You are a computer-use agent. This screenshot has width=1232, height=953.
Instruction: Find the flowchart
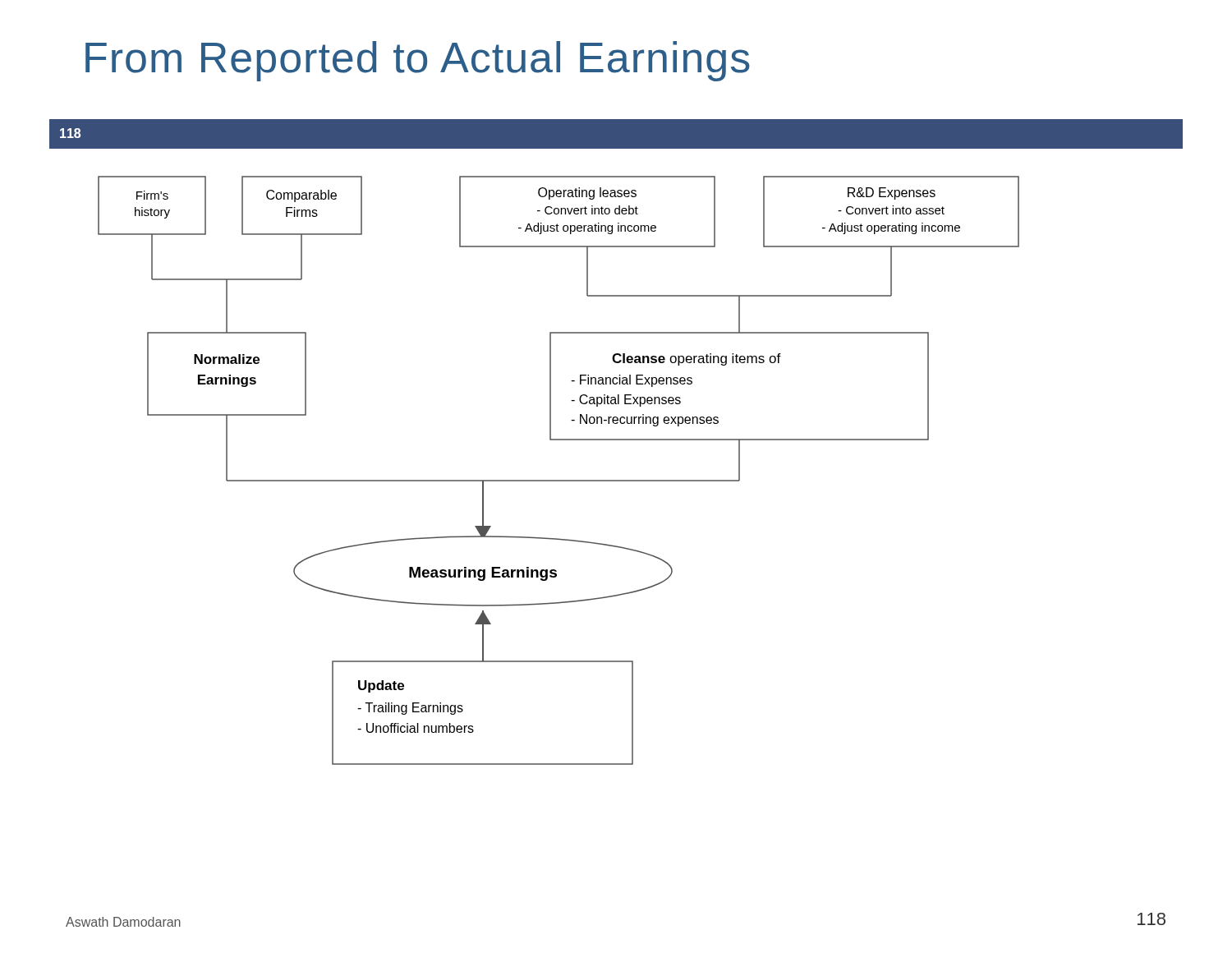(x=616, y=489)
